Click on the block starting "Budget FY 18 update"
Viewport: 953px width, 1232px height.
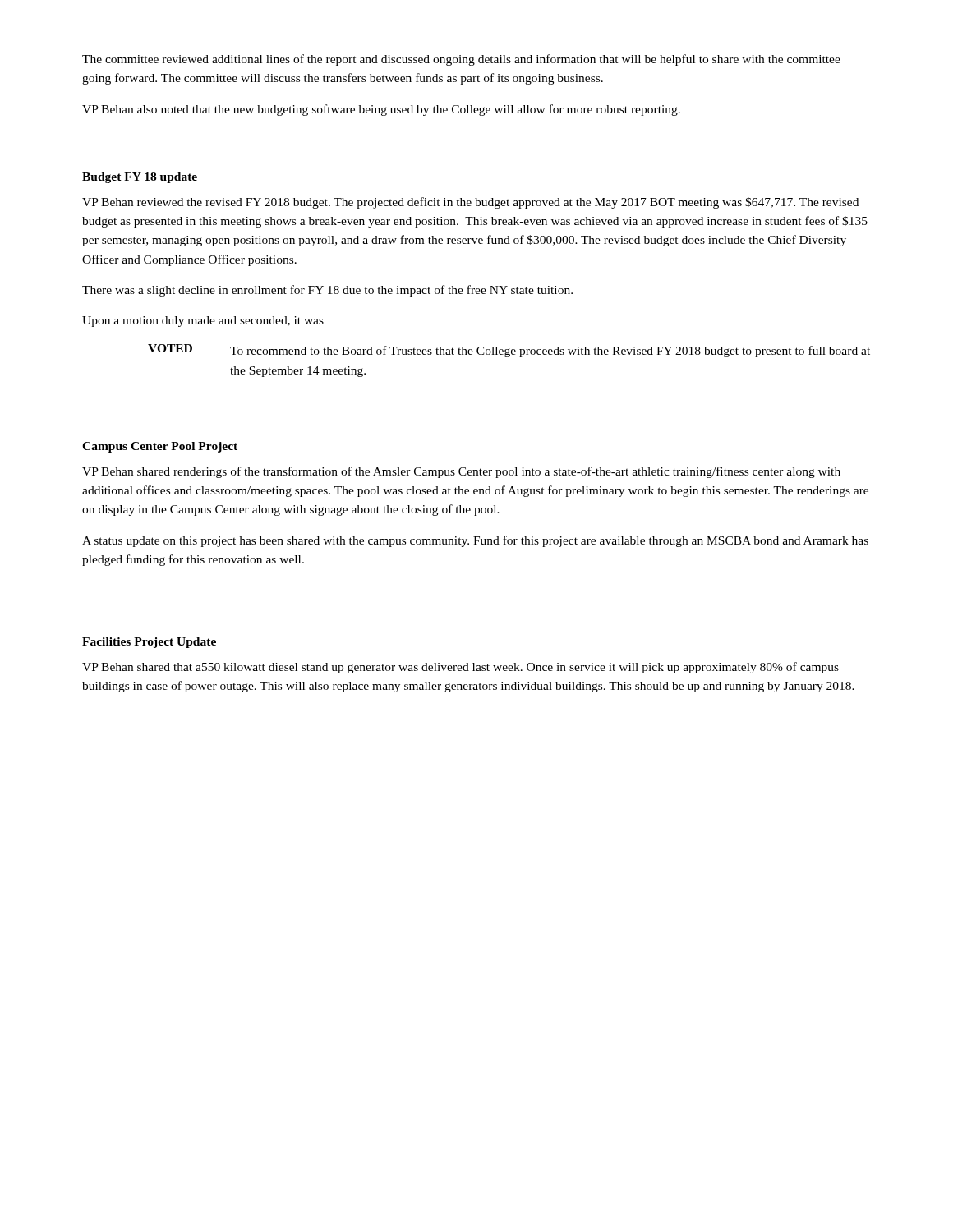[x=140, y=176]
